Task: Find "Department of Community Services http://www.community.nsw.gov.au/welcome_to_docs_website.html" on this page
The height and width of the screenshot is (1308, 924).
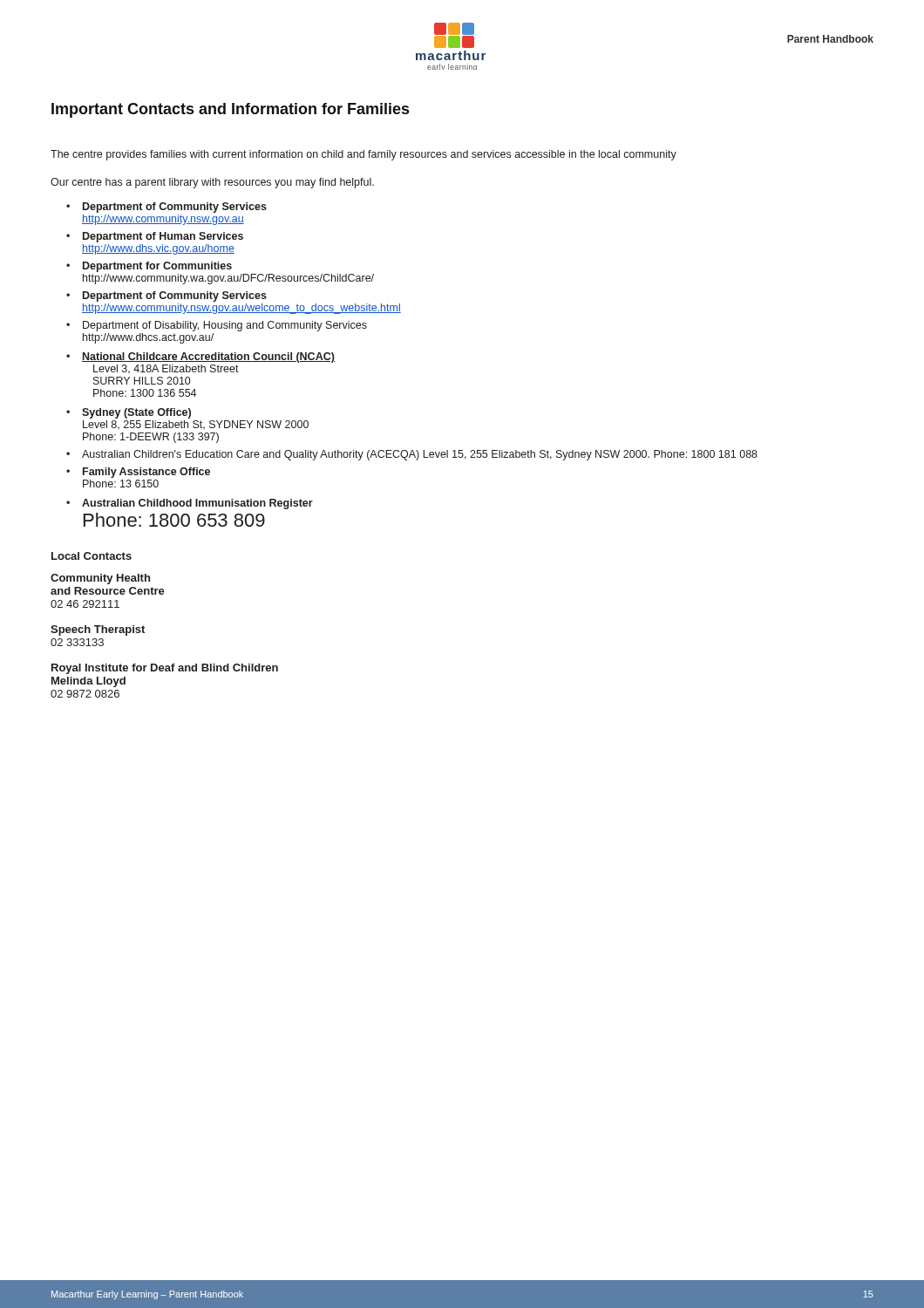Action: 175,296
